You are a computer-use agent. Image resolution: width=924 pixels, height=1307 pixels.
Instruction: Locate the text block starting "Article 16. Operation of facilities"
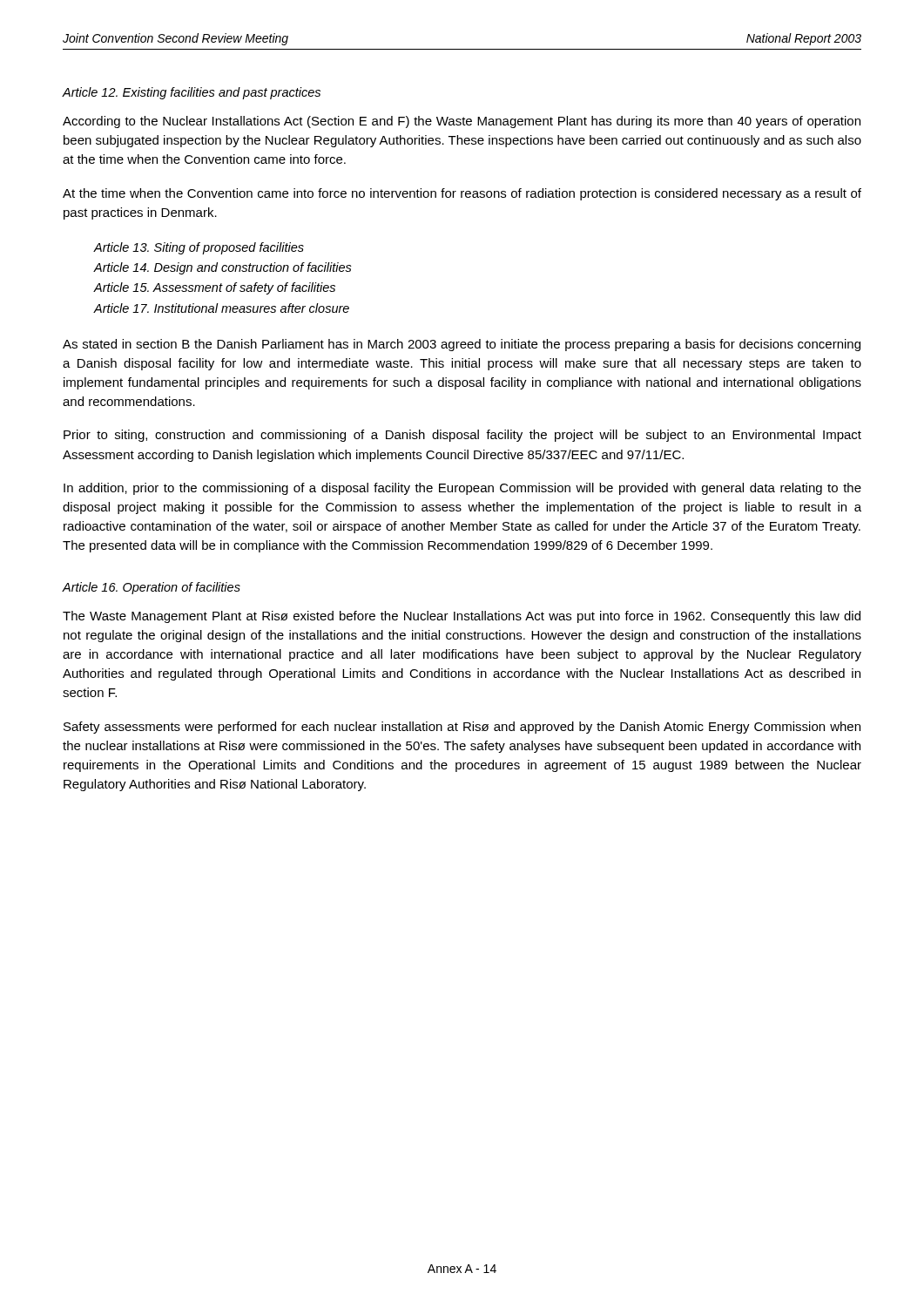pos(151,587)
